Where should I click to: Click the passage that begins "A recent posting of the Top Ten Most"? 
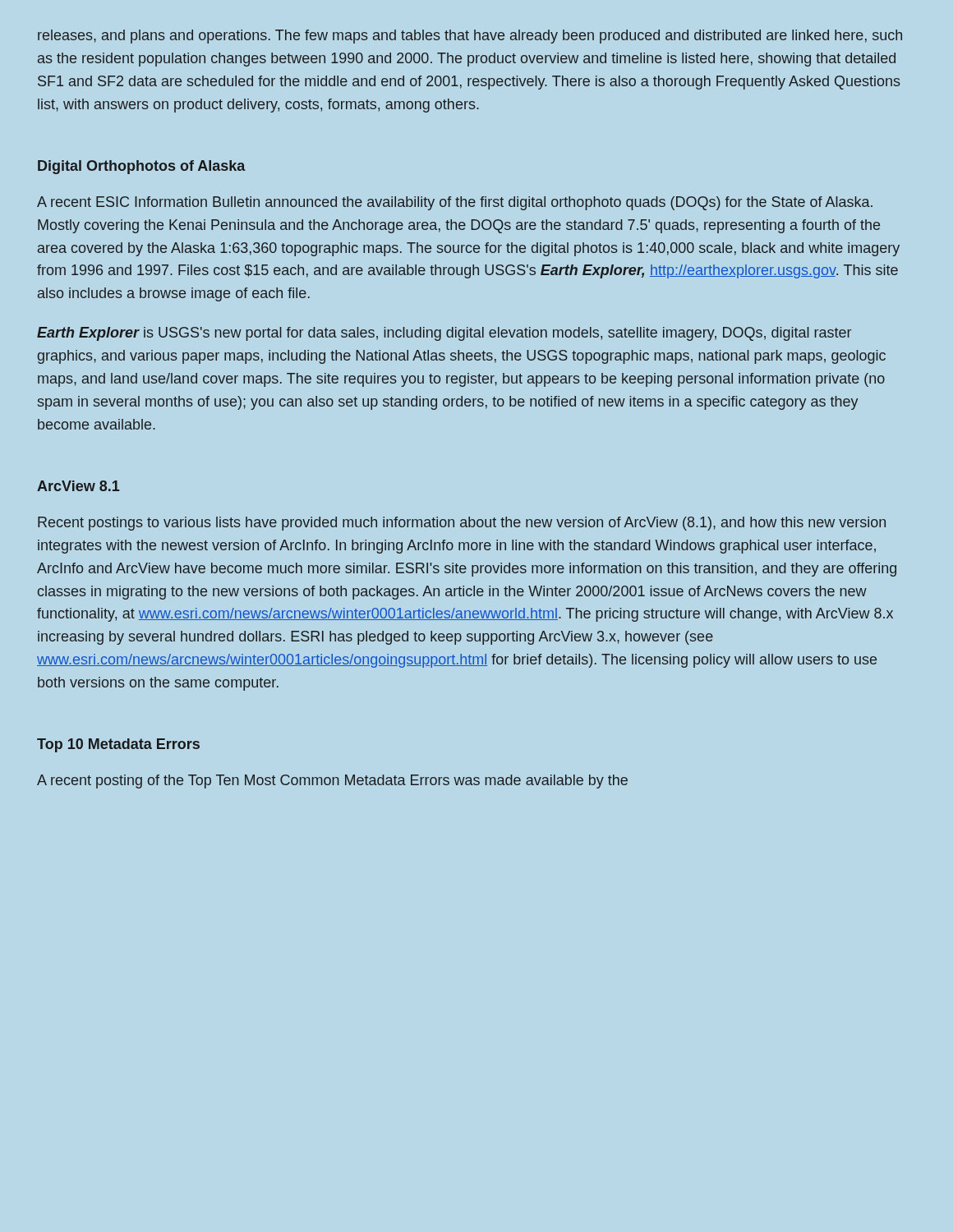click(x=333, y=780)
